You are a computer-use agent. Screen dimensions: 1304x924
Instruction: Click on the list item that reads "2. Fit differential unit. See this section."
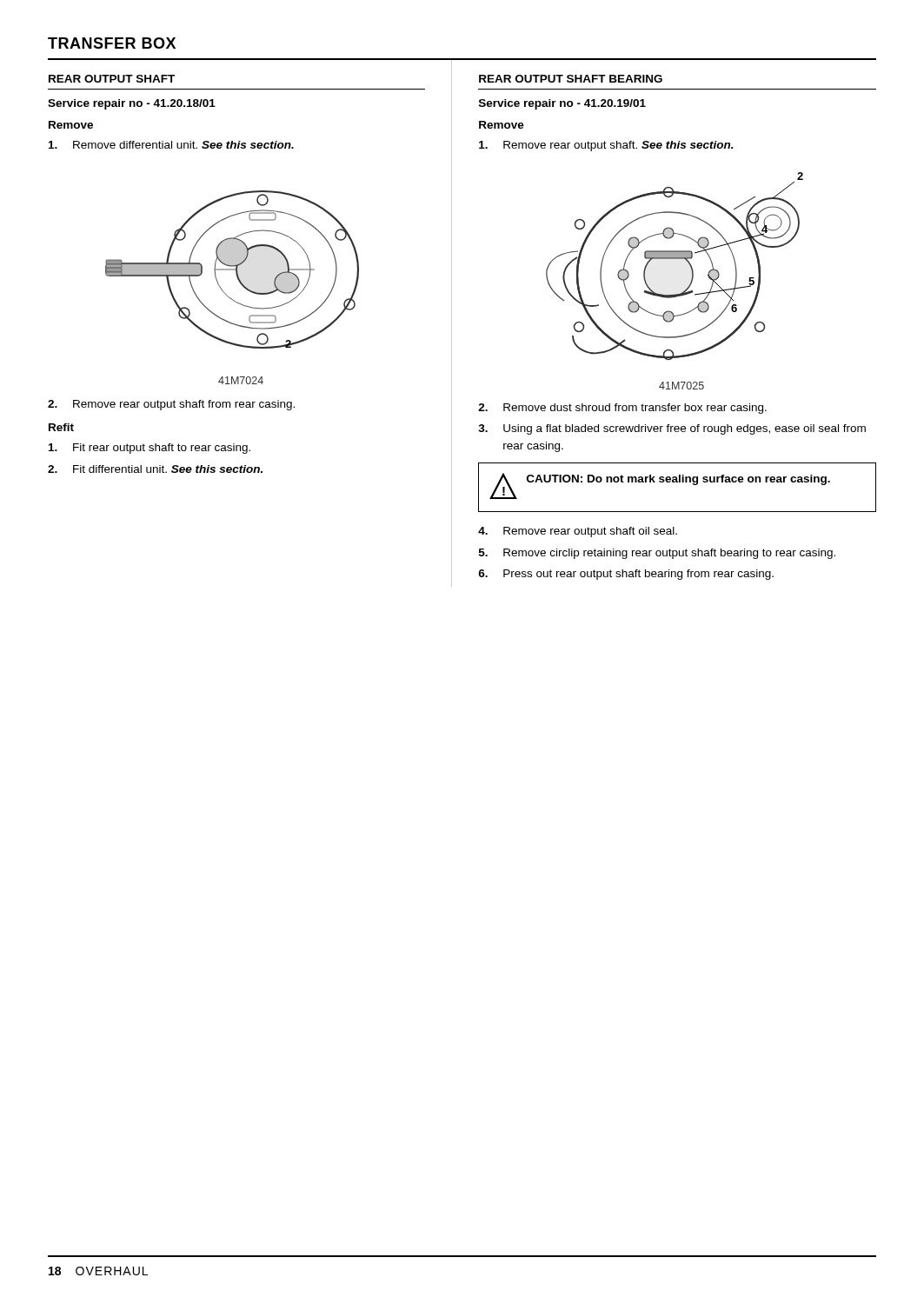pos(236,469)
